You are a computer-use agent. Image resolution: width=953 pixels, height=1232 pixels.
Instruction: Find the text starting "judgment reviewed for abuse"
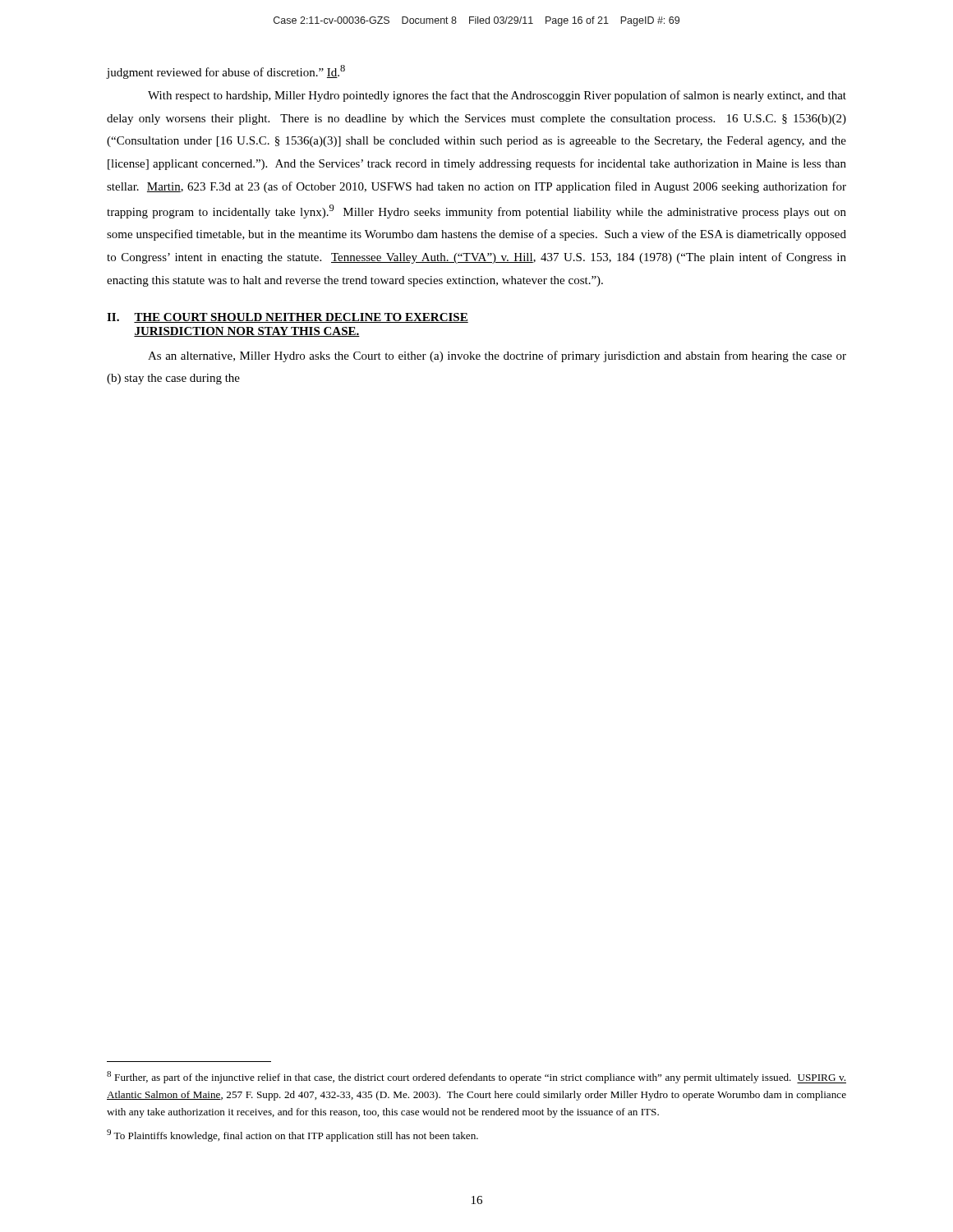[226, 71]
